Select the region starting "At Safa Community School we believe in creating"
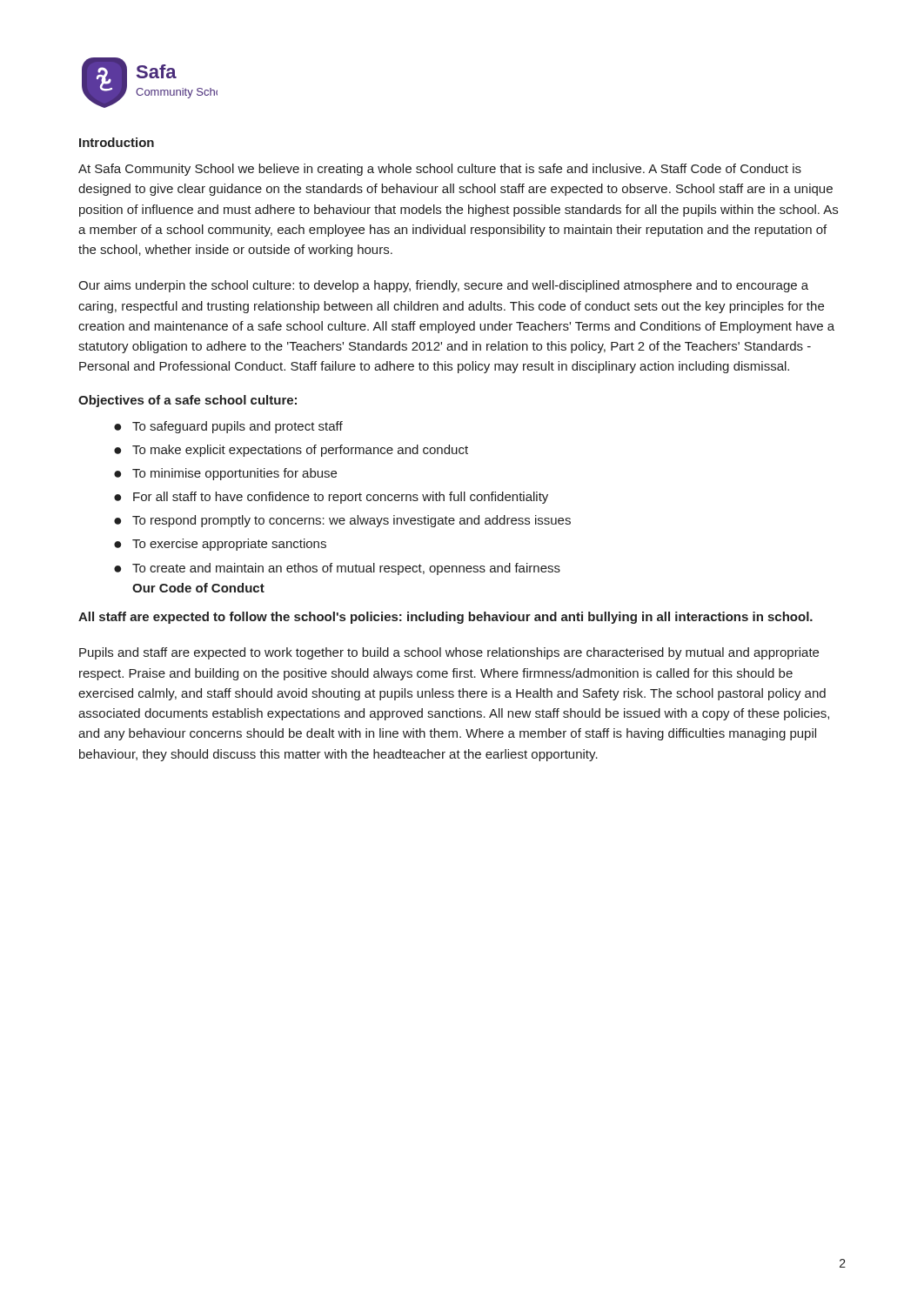Viewport: 924px width, 1305px height. [x=458, y=209]
